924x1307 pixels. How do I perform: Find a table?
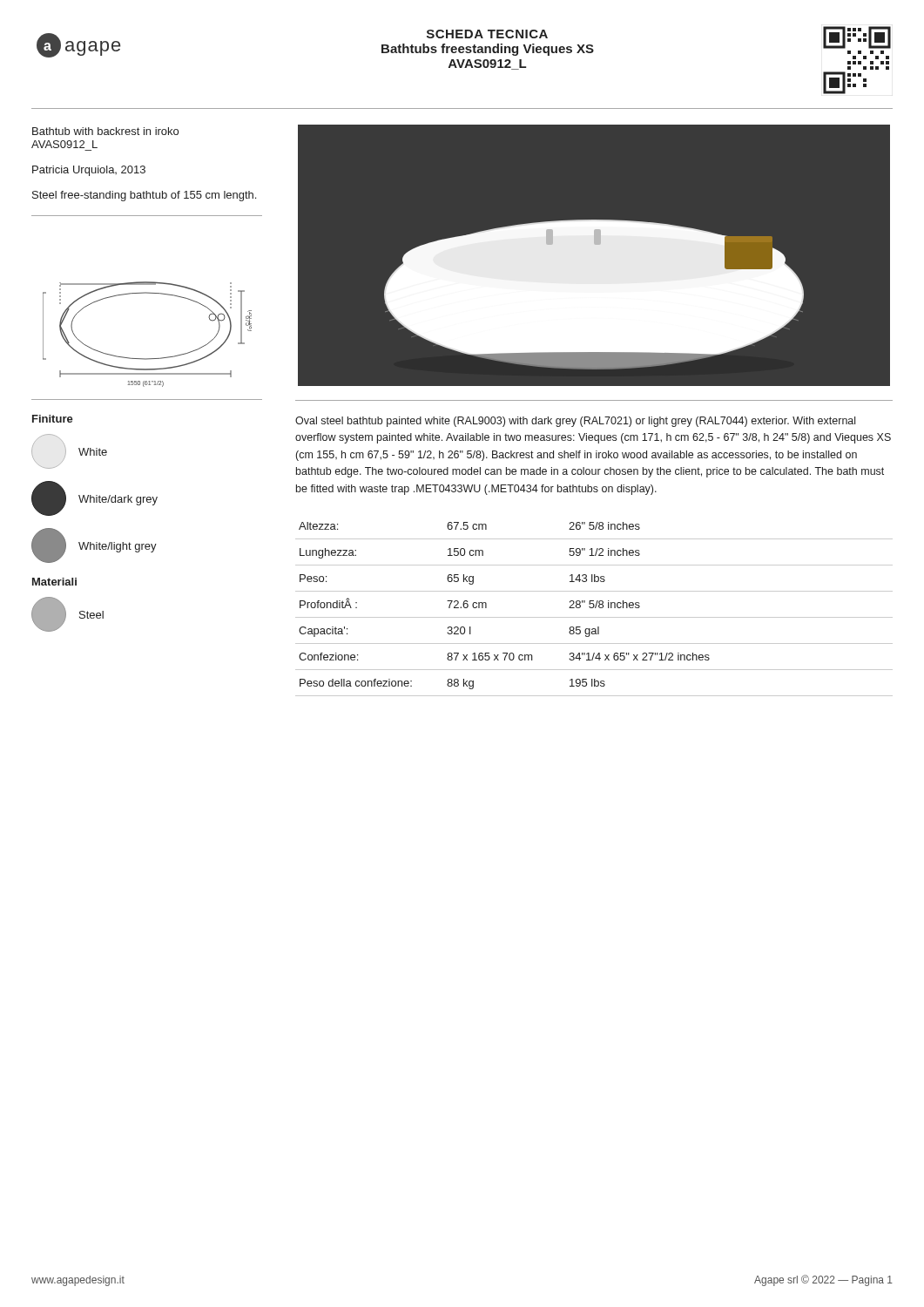[x=594, y=605]
